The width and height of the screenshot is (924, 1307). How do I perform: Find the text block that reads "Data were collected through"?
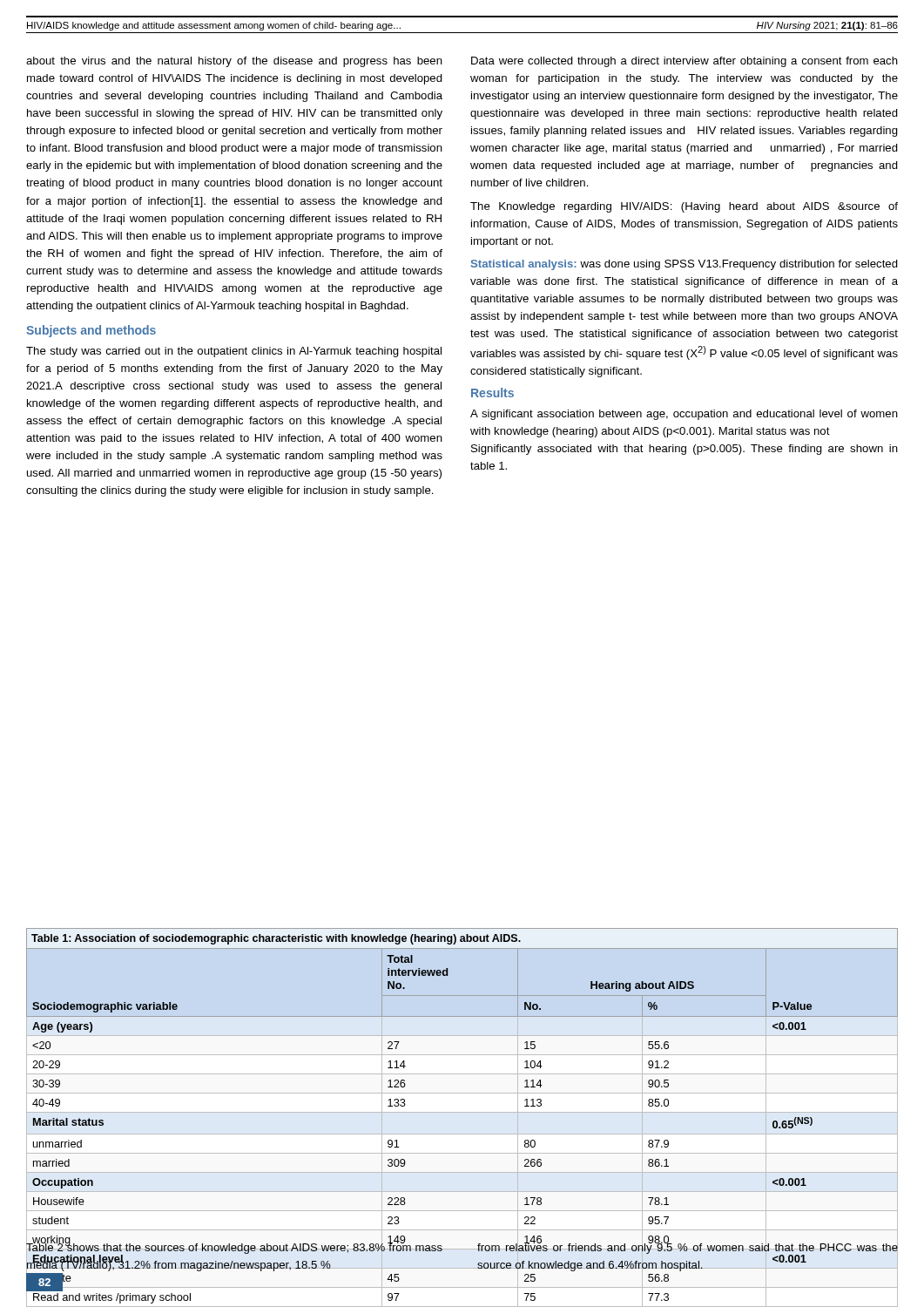coord(684,122)
